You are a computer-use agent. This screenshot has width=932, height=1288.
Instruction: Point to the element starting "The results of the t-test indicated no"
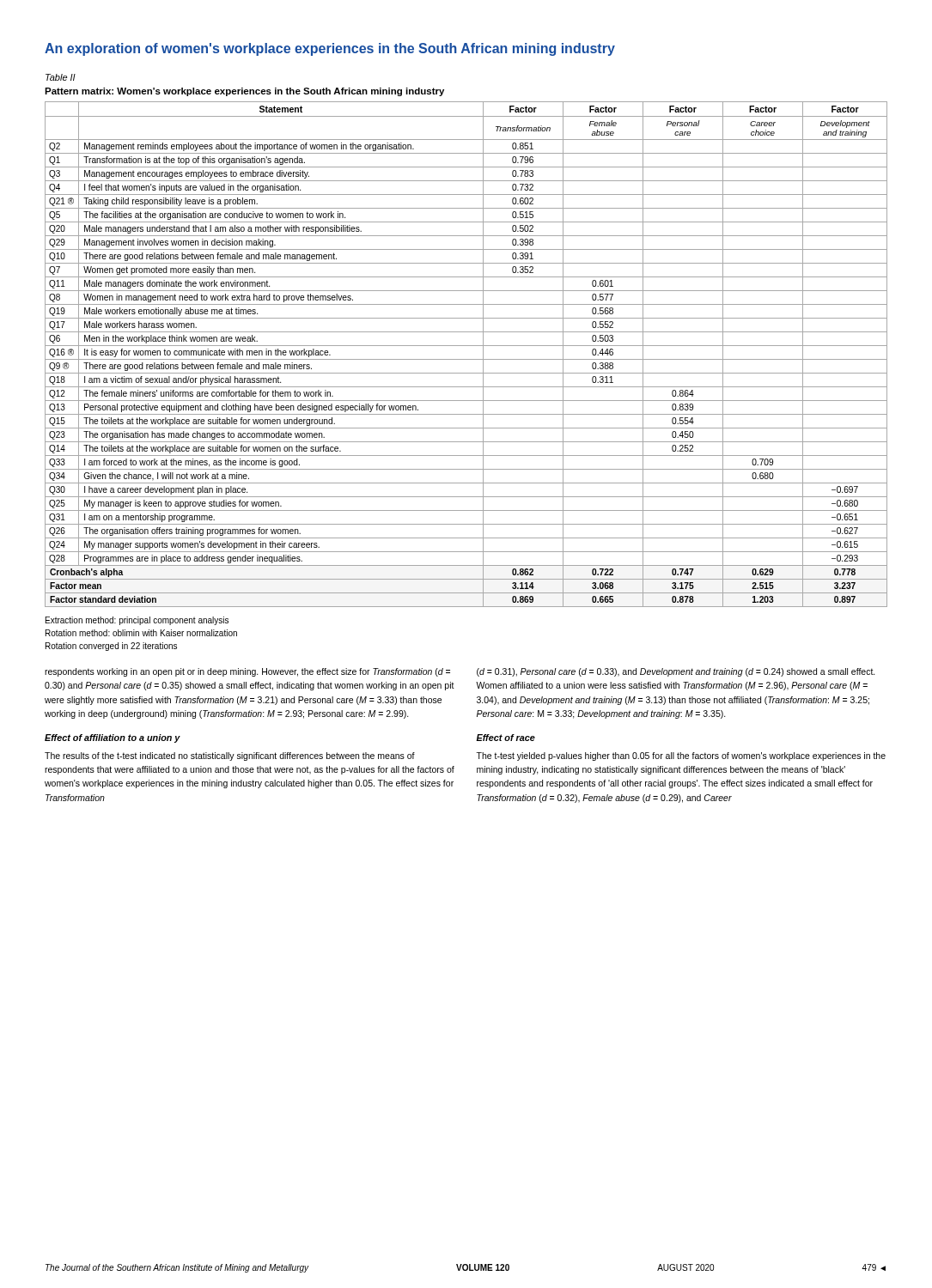tap(249, 776)
